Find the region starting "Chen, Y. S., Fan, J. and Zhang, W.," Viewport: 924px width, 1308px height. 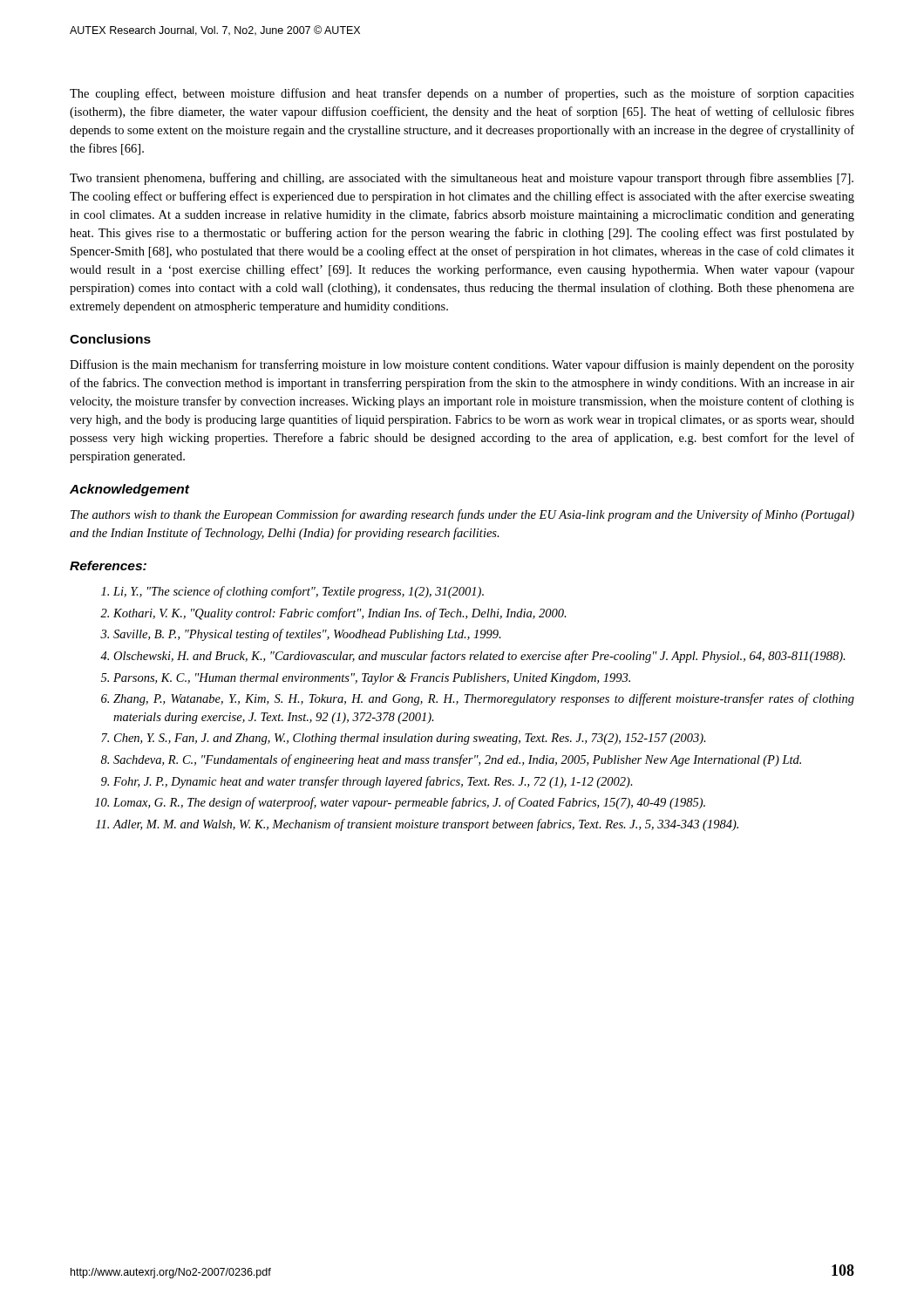pyautogui.click(x=410, y=738)
